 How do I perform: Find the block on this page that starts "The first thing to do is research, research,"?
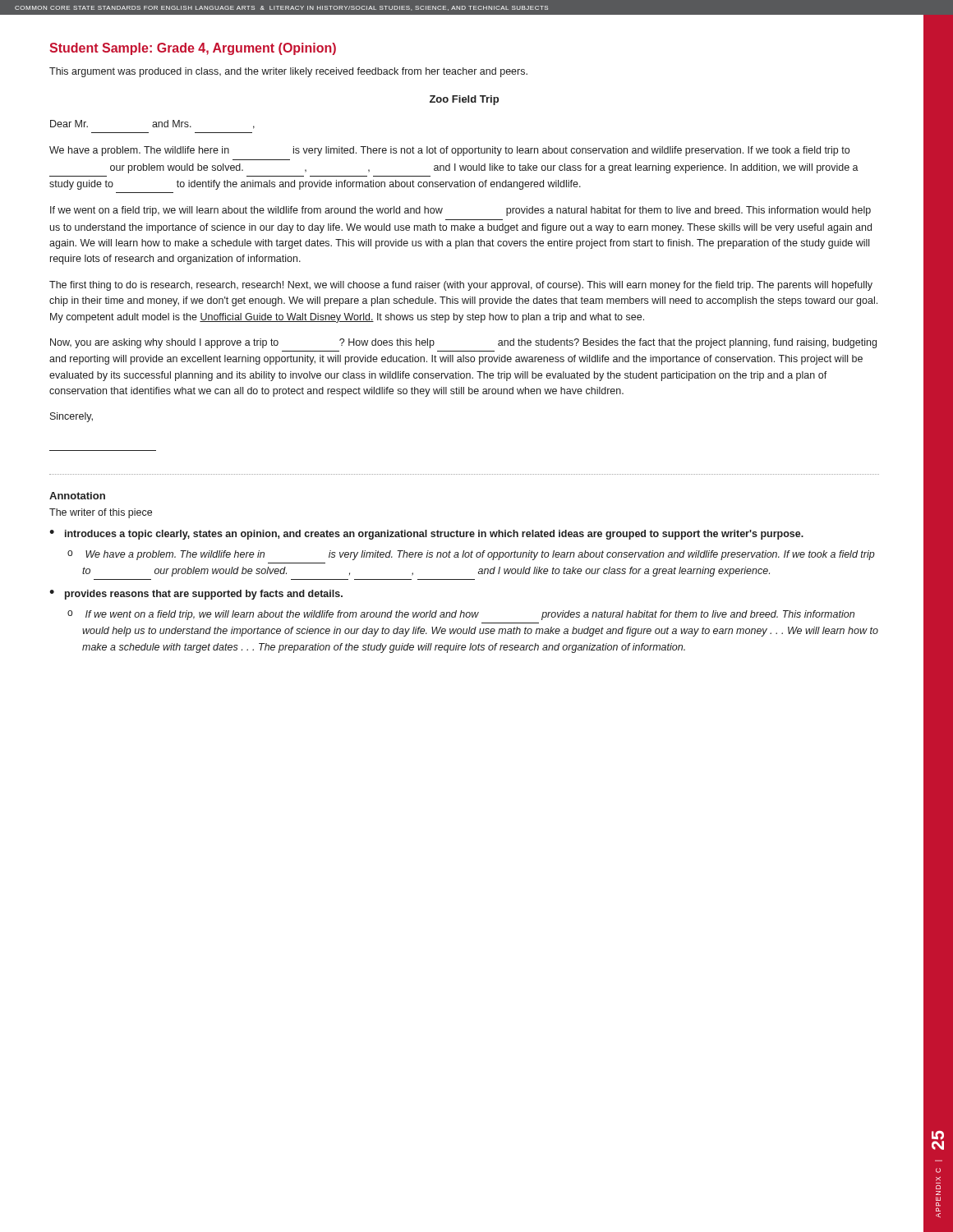(x=464, y=301)
